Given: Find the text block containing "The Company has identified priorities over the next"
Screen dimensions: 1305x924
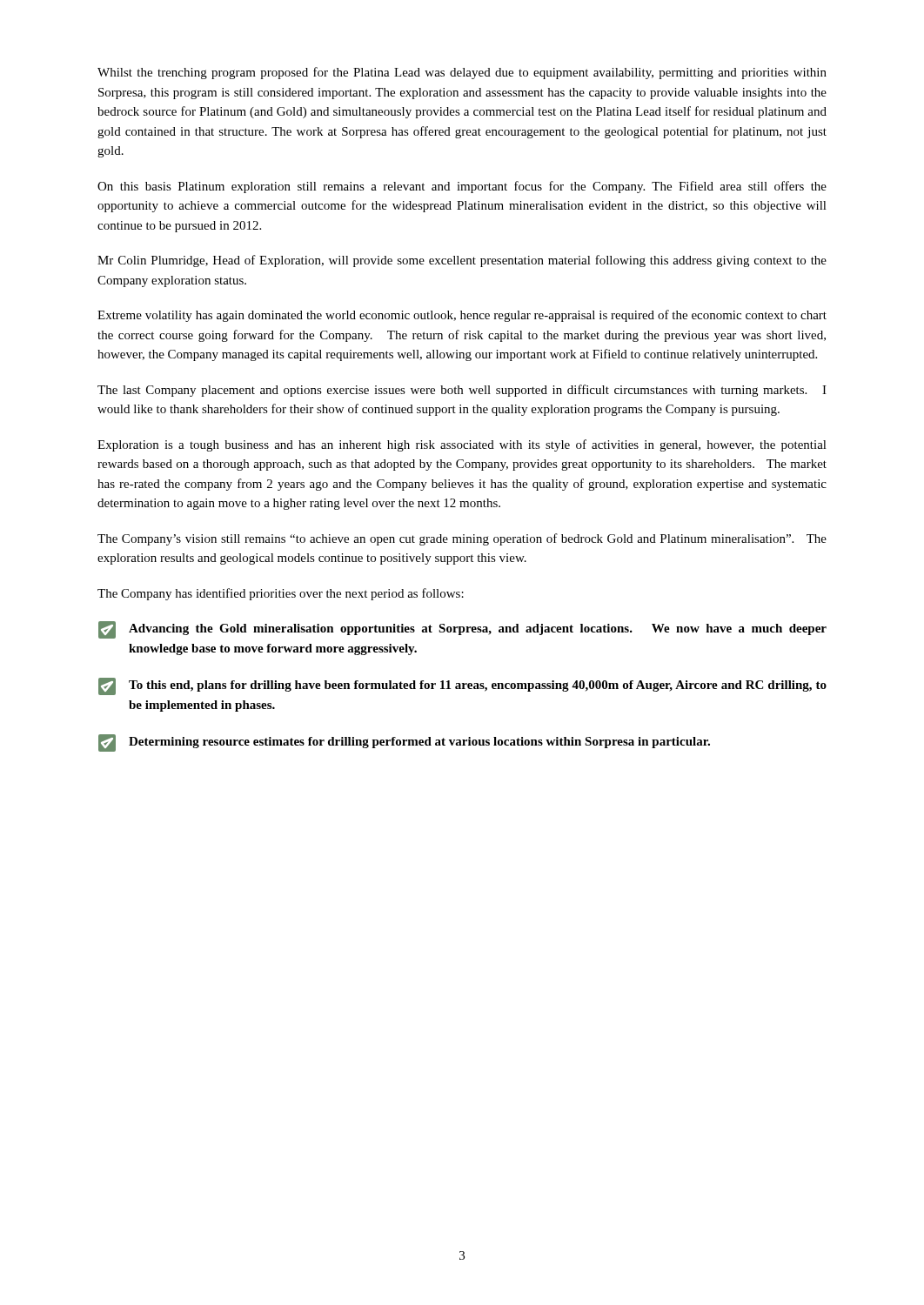Looking at the screenshot, I should pyautogui.click(x=281, y=593).
